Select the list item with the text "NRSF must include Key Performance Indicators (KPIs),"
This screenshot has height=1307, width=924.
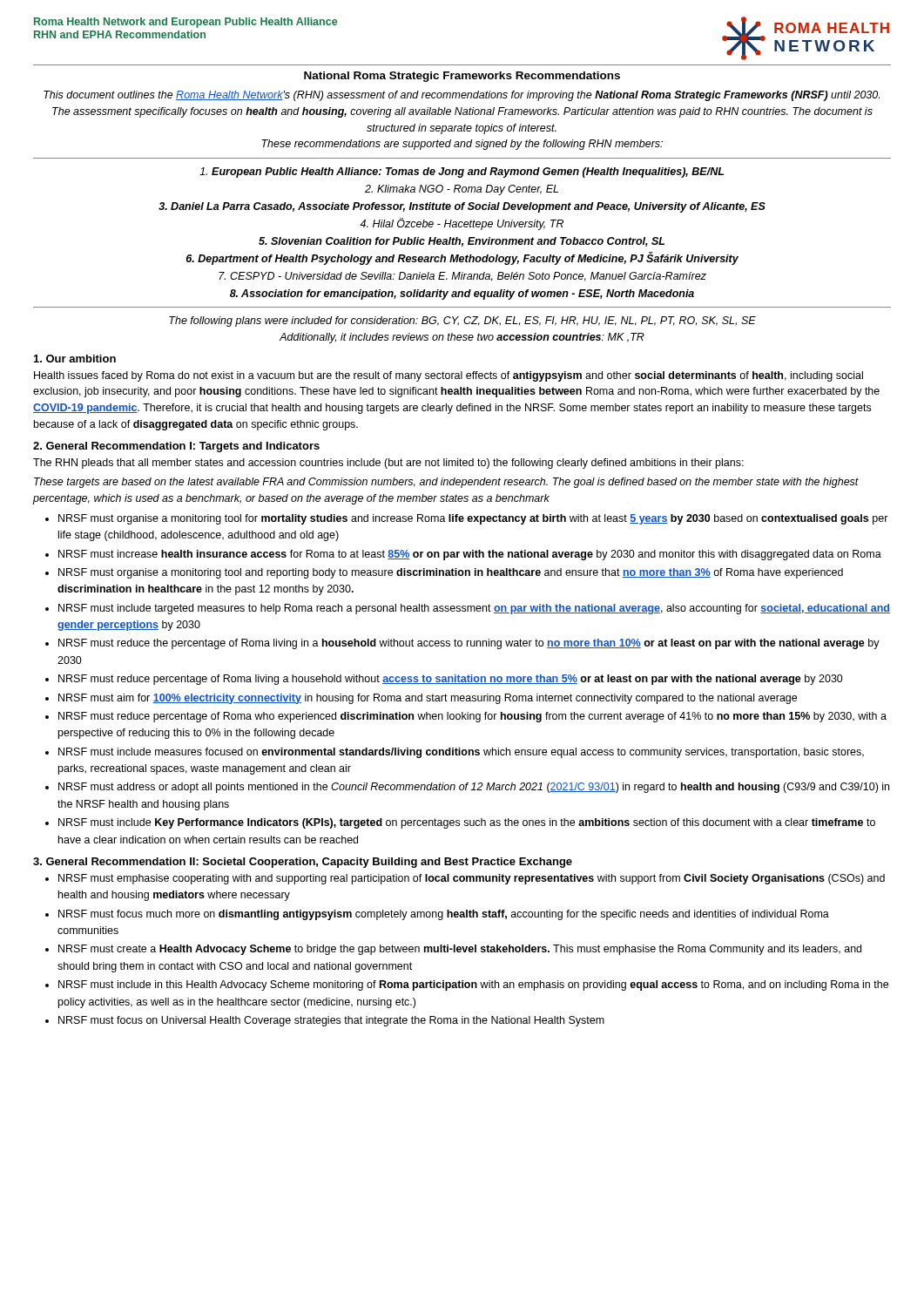click(466, 831)
